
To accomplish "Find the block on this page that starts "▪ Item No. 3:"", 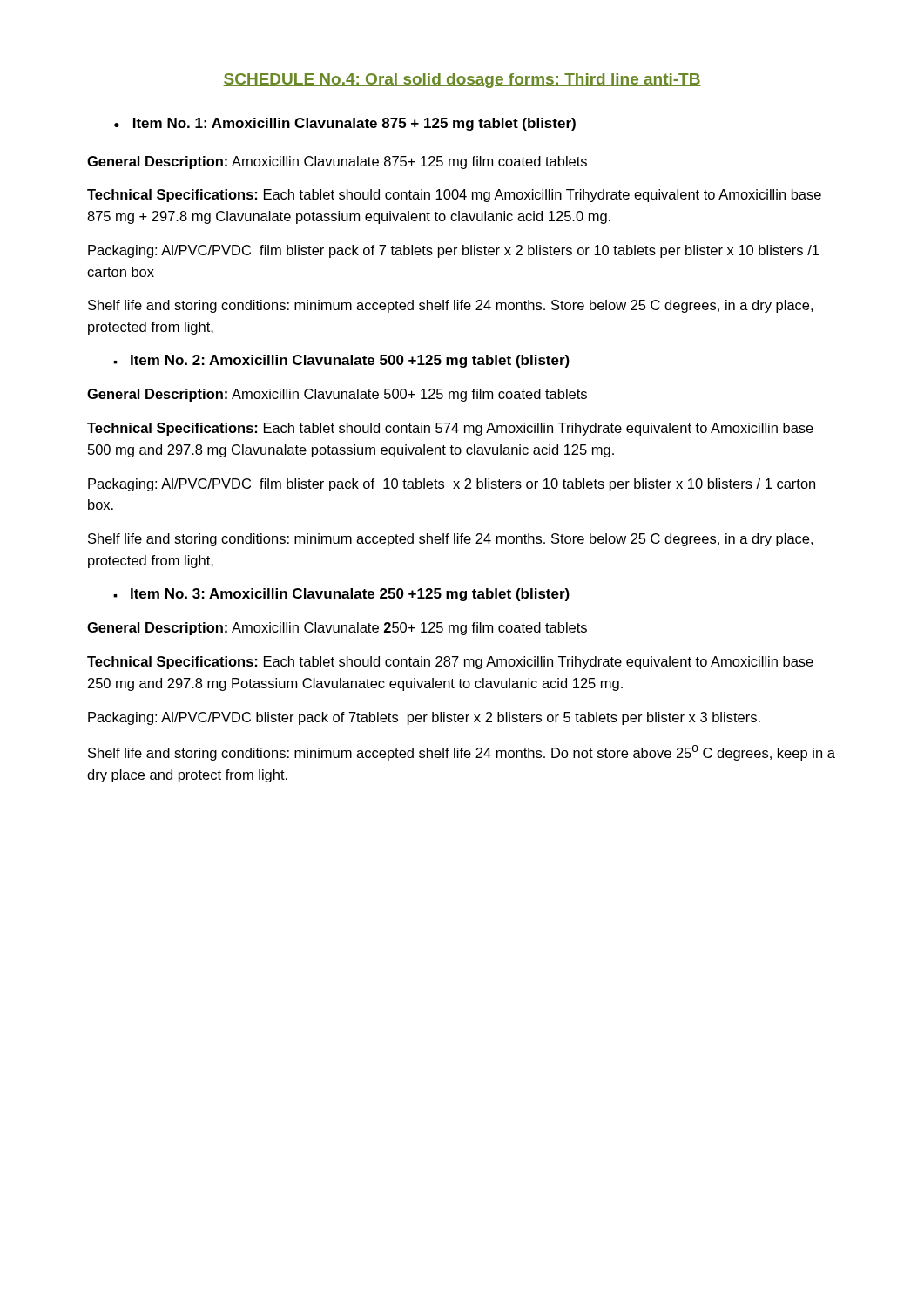I will pos(341,594).
